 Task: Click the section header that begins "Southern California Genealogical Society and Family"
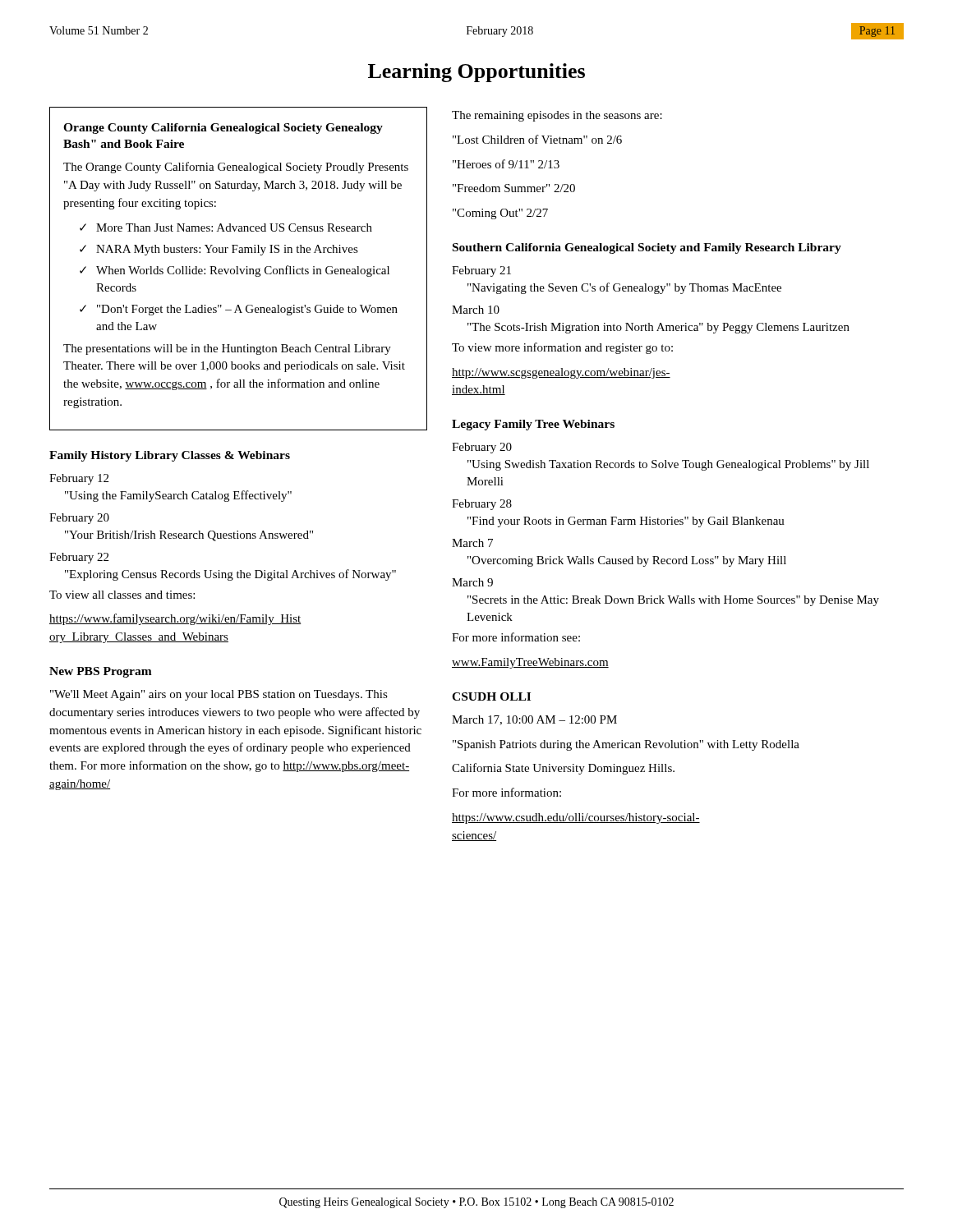(646, 247)
